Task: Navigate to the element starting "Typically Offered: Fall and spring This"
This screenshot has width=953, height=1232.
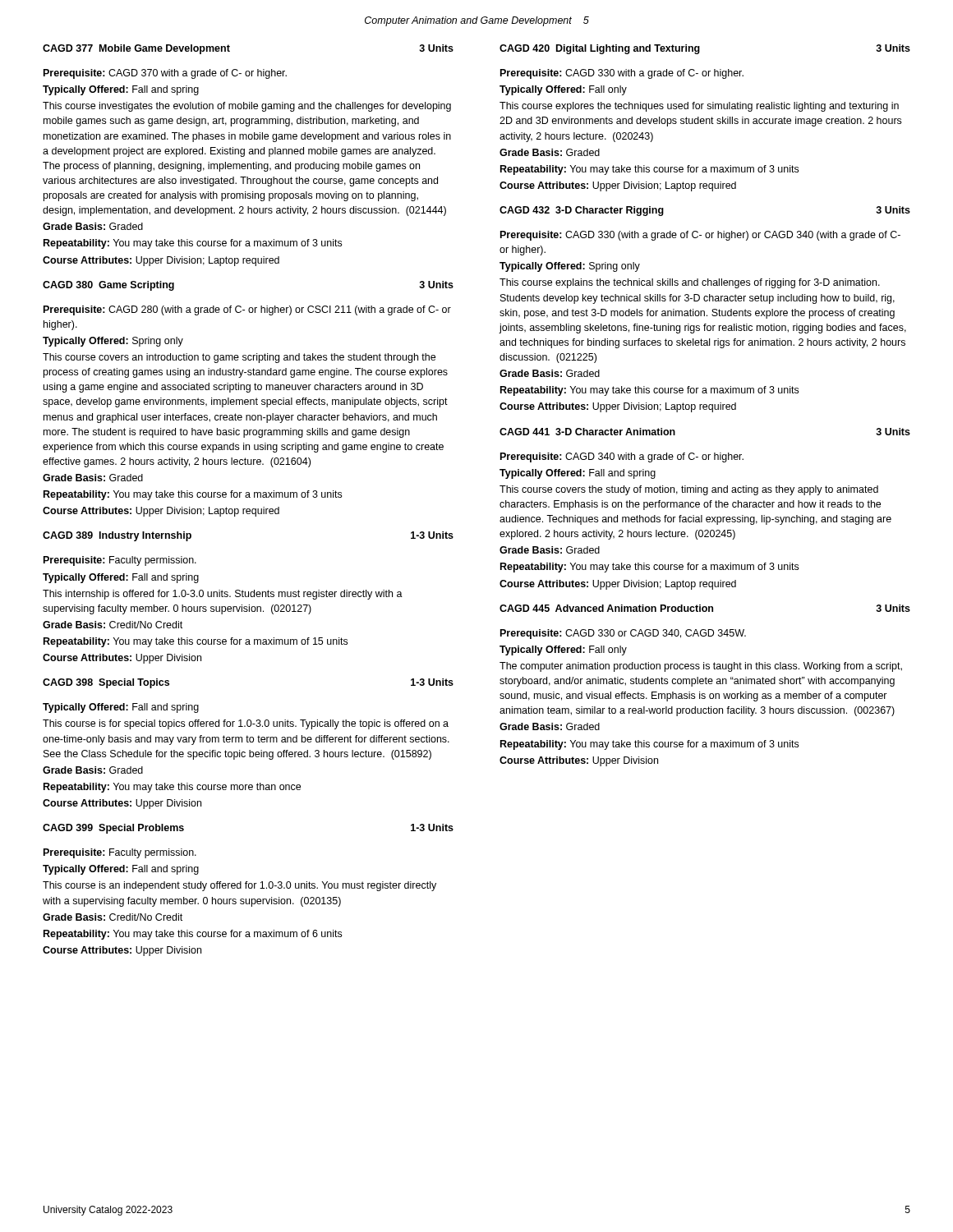Action: point(248,755)
